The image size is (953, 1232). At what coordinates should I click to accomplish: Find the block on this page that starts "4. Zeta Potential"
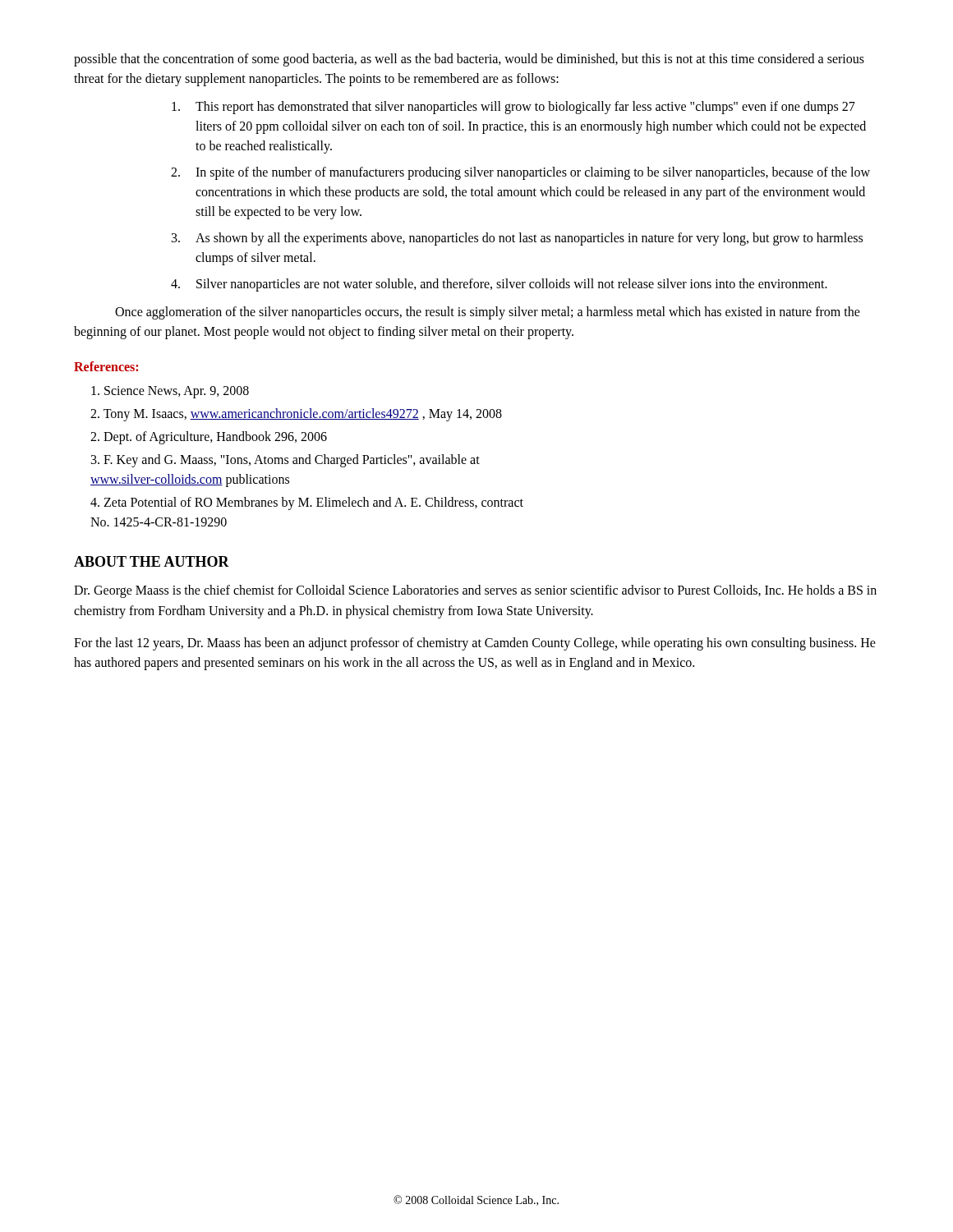pos(307,512)
